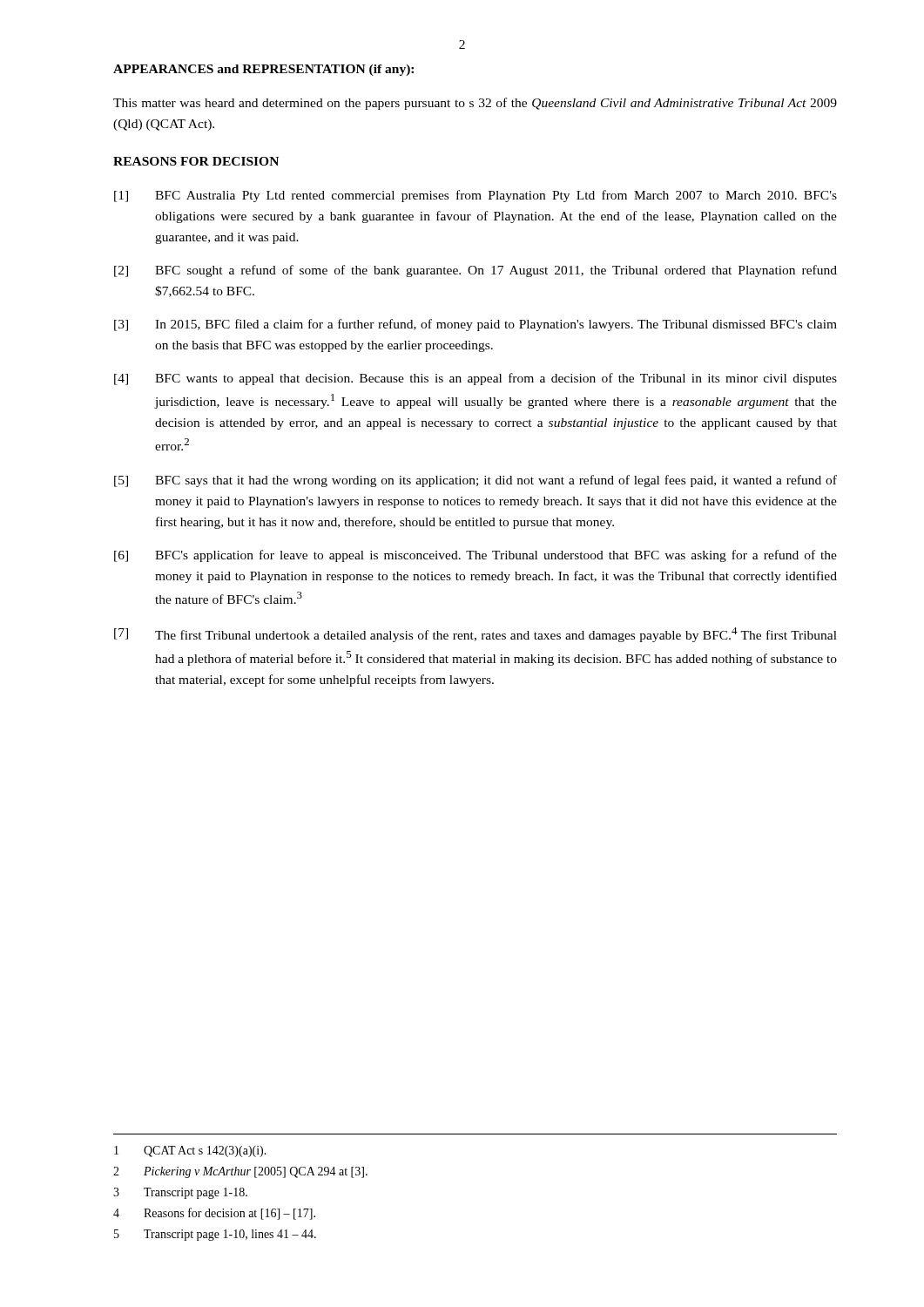Locate the section header containing "REASONS FOR DECISION"

click(196, 161)
